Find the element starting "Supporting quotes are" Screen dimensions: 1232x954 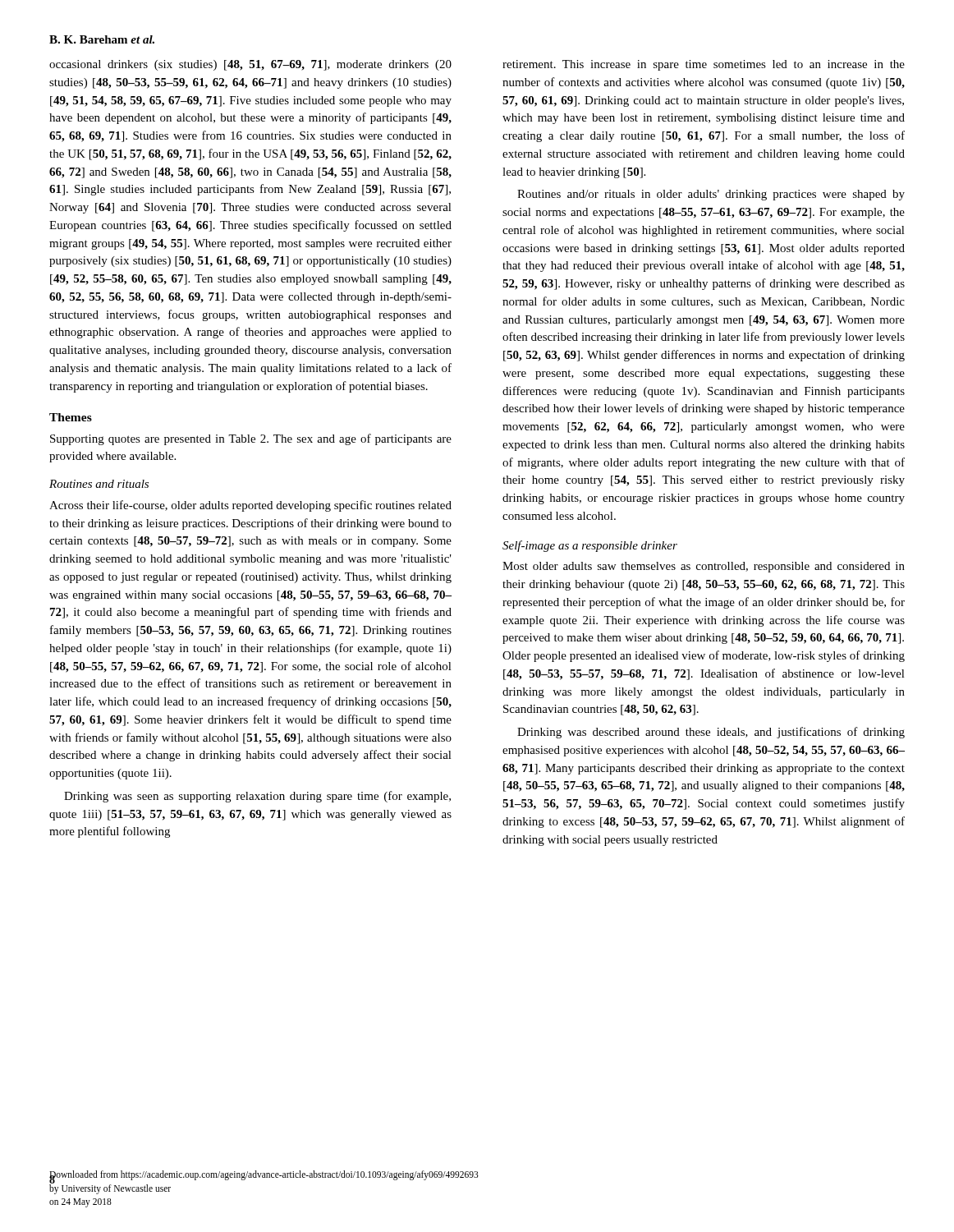click(x=250, y=448)
